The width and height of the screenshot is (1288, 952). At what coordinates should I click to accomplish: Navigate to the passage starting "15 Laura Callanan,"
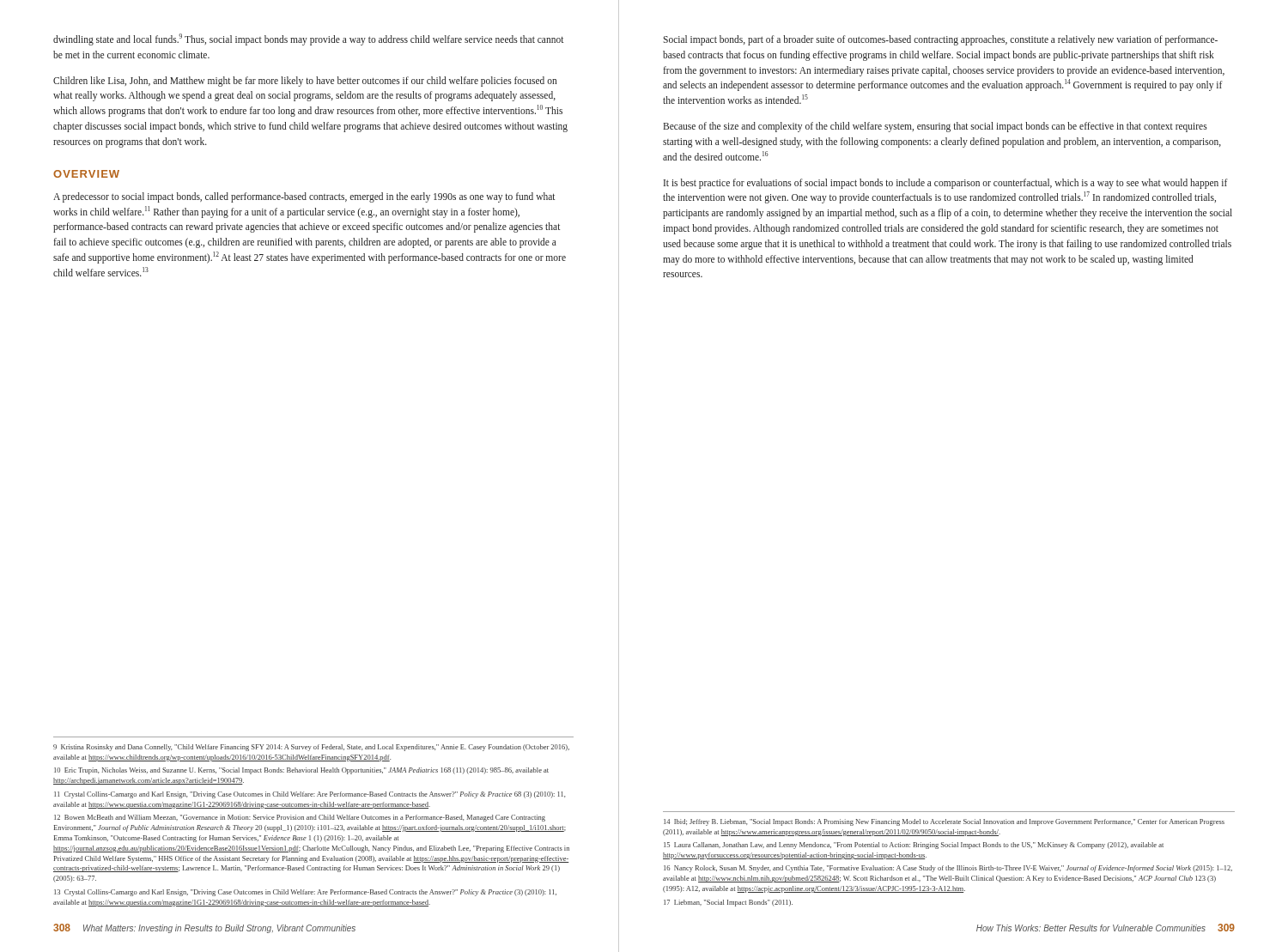(913, 850)
